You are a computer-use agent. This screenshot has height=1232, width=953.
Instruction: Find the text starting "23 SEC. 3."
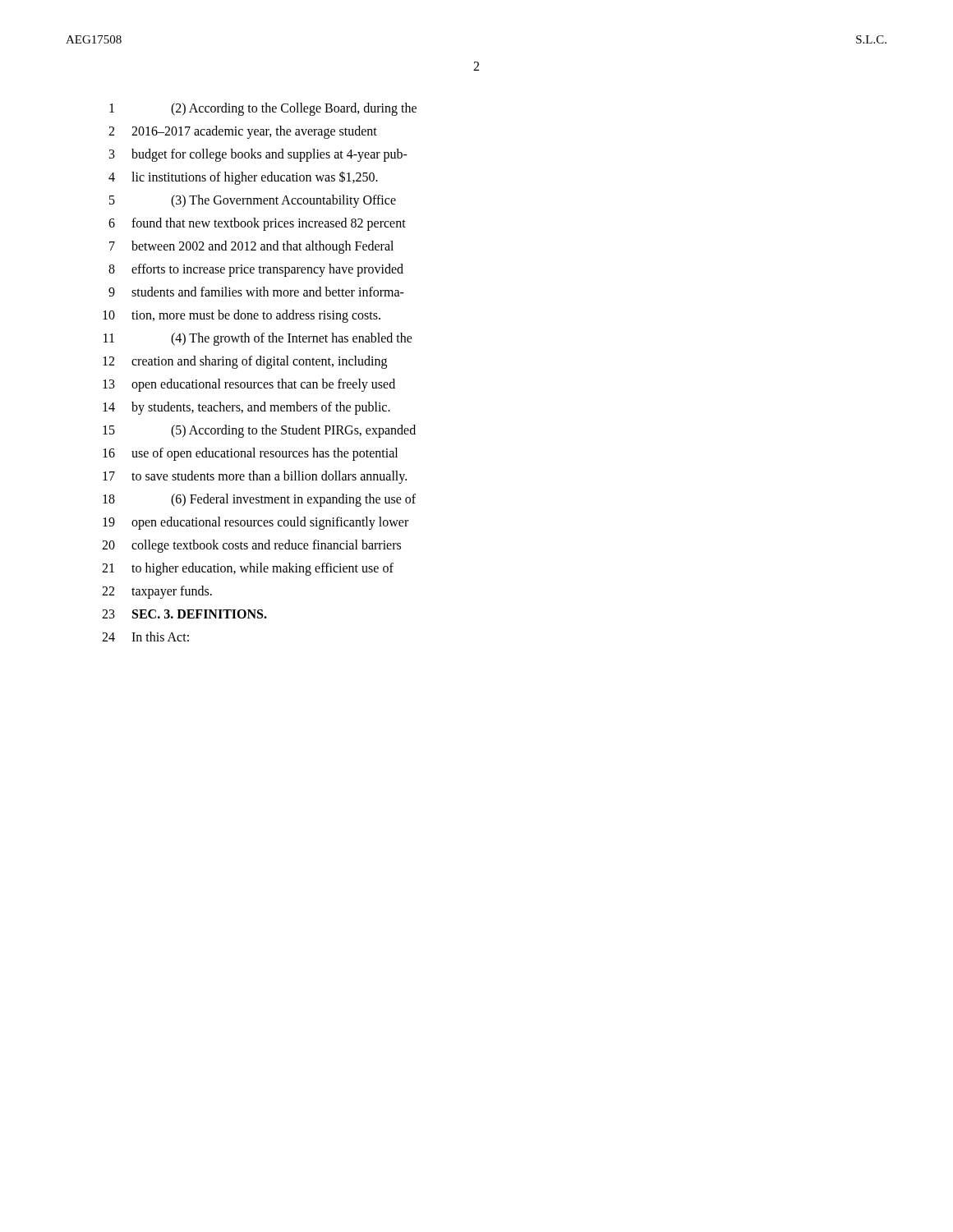(184, 614)
